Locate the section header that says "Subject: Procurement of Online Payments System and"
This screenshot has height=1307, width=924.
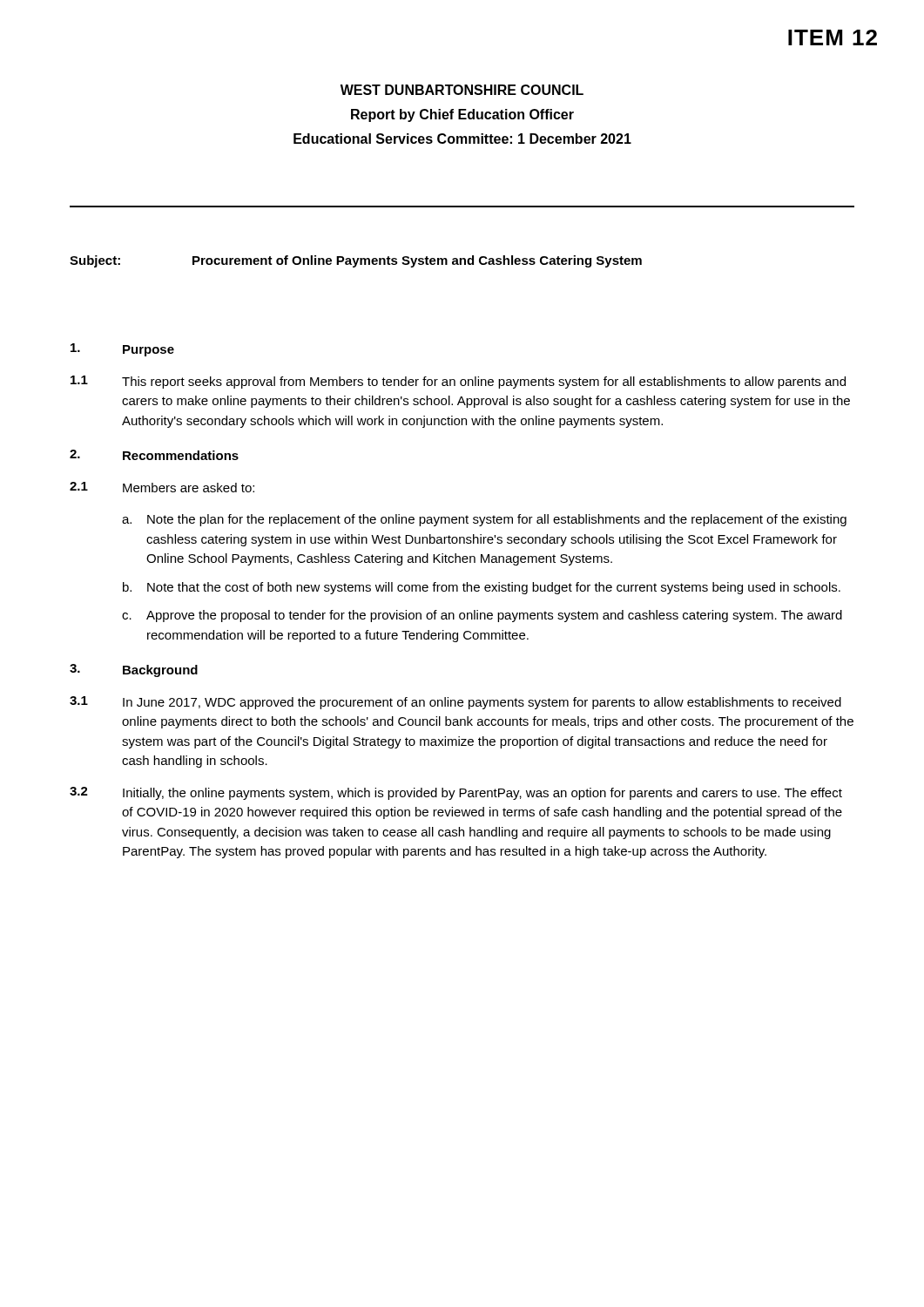click(462, 260)
